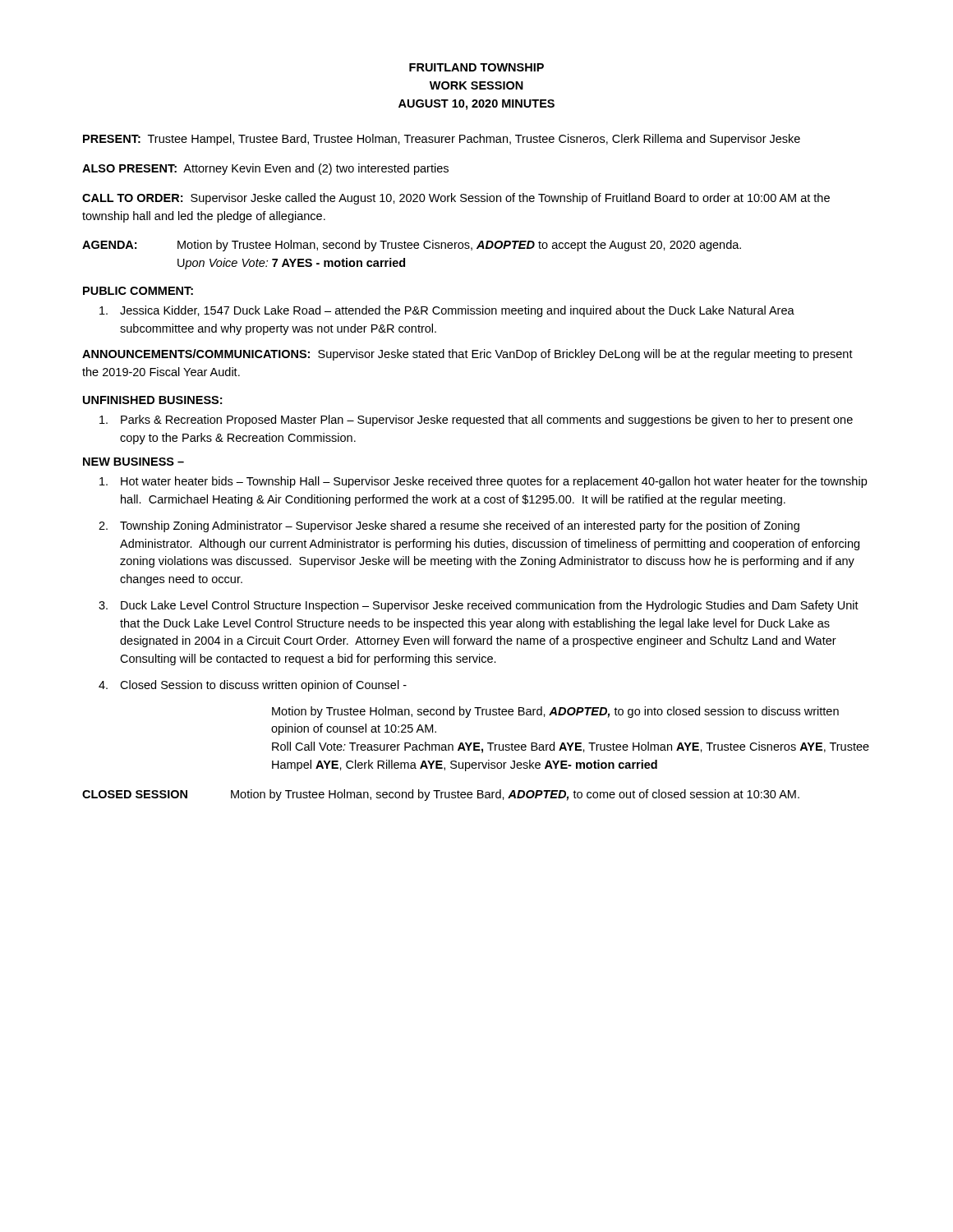The width and height of the screenshot is (953, 1232).
Task: Click the title
Action: click(476, 85)
